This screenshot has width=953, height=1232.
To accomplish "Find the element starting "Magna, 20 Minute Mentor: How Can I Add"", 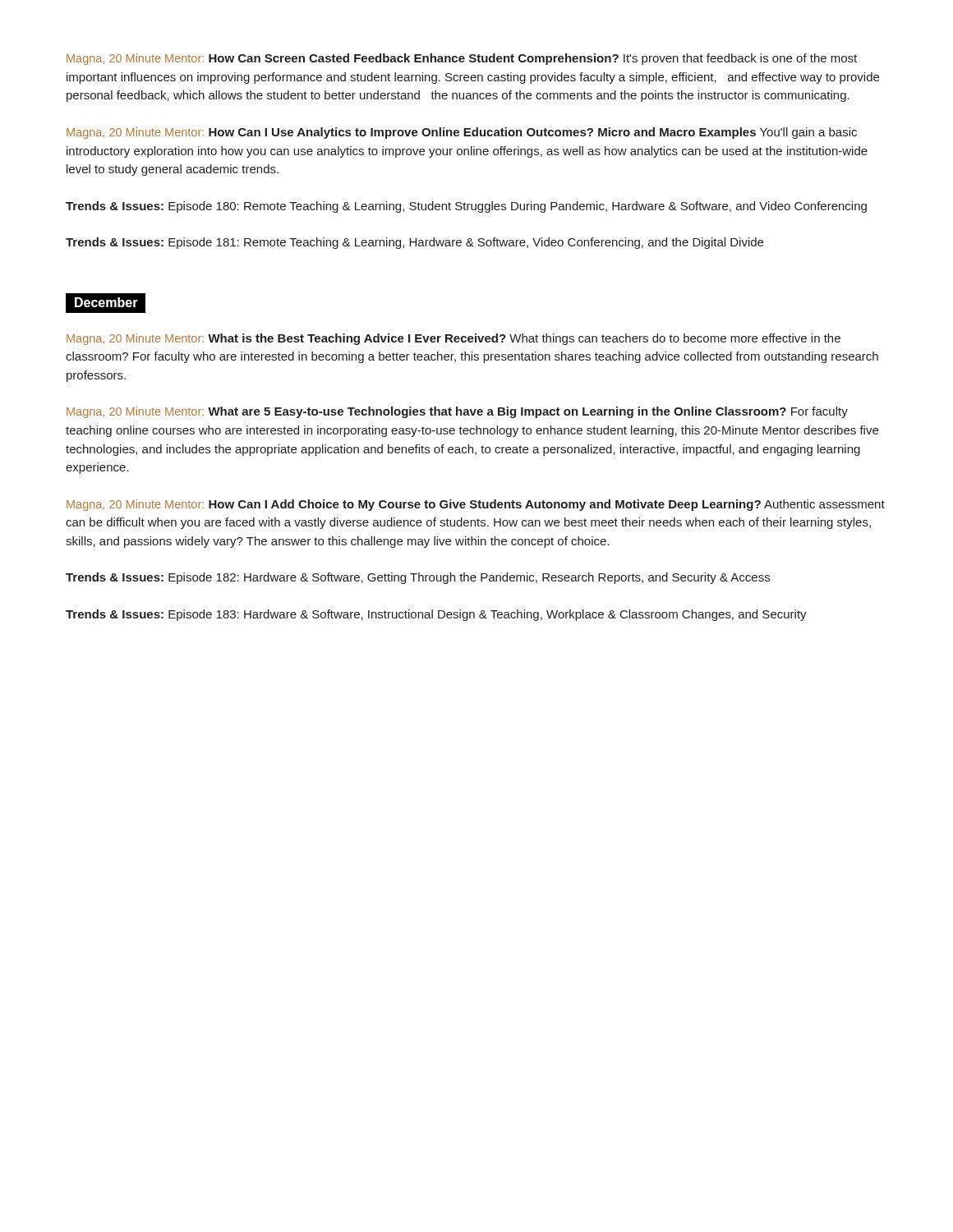I will [x=475, y=522].
